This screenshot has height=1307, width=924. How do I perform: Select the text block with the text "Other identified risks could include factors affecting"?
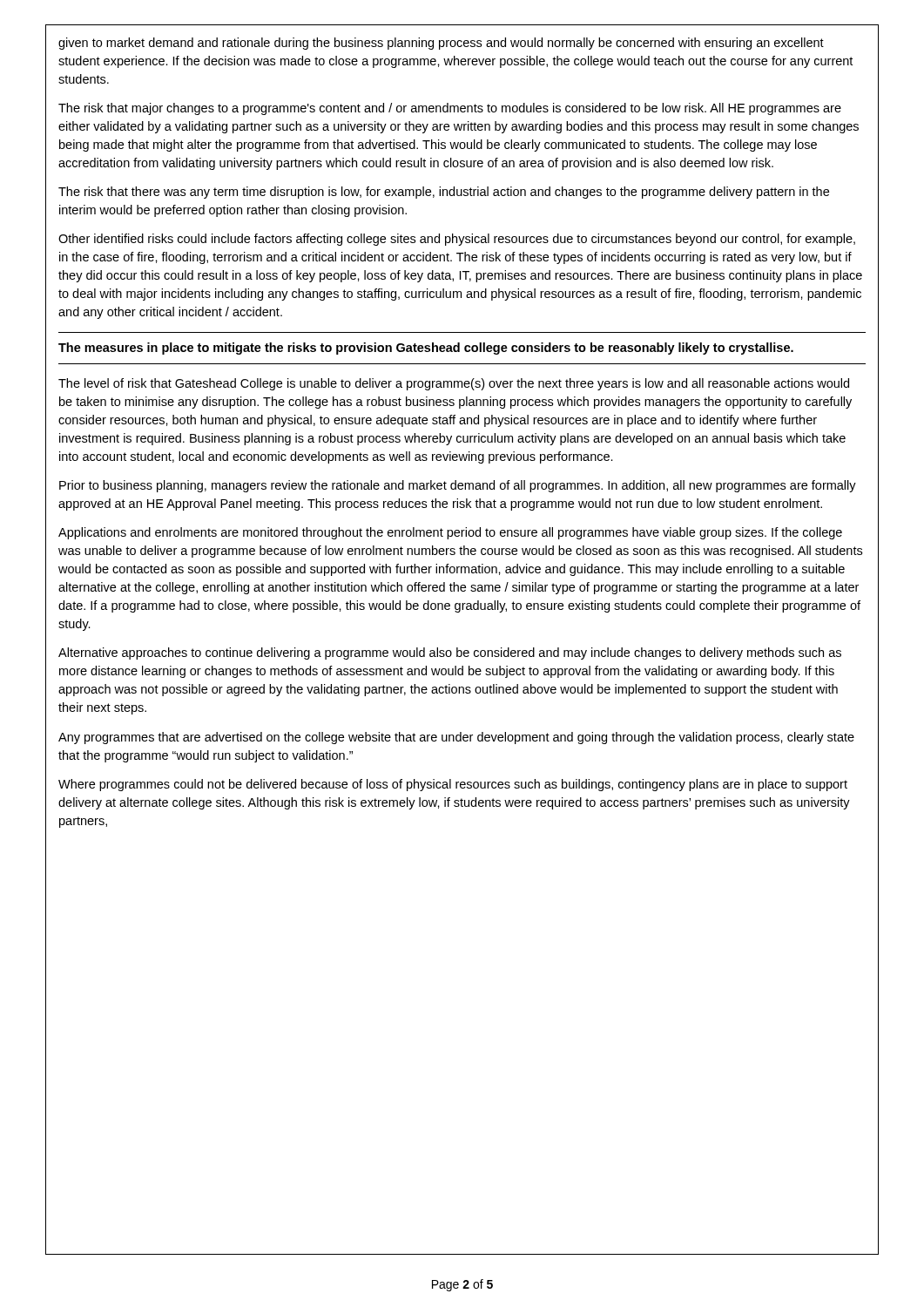pyautogui.click(x=460, y=275)
